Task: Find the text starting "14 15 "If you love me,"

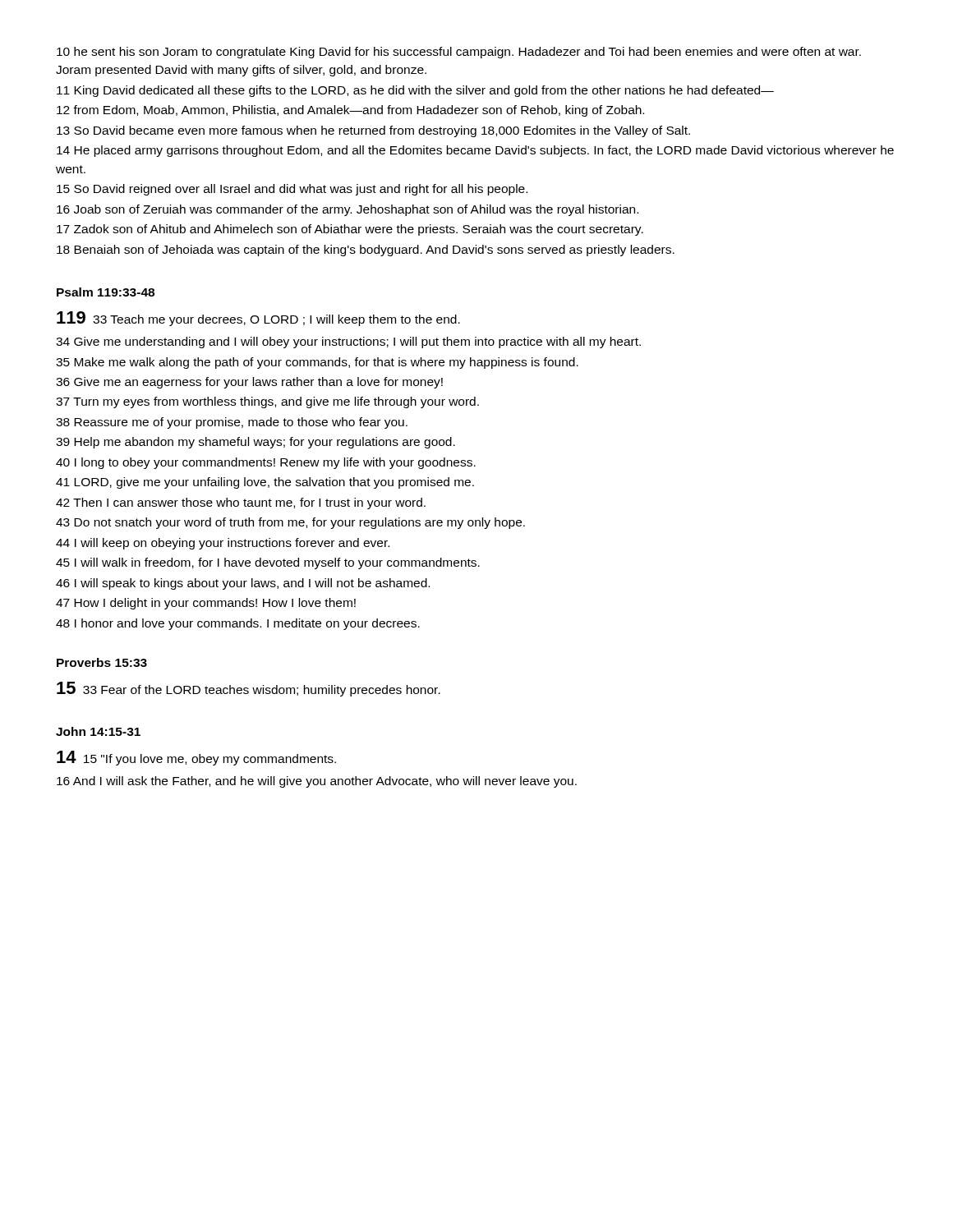Action: point(476,767)
